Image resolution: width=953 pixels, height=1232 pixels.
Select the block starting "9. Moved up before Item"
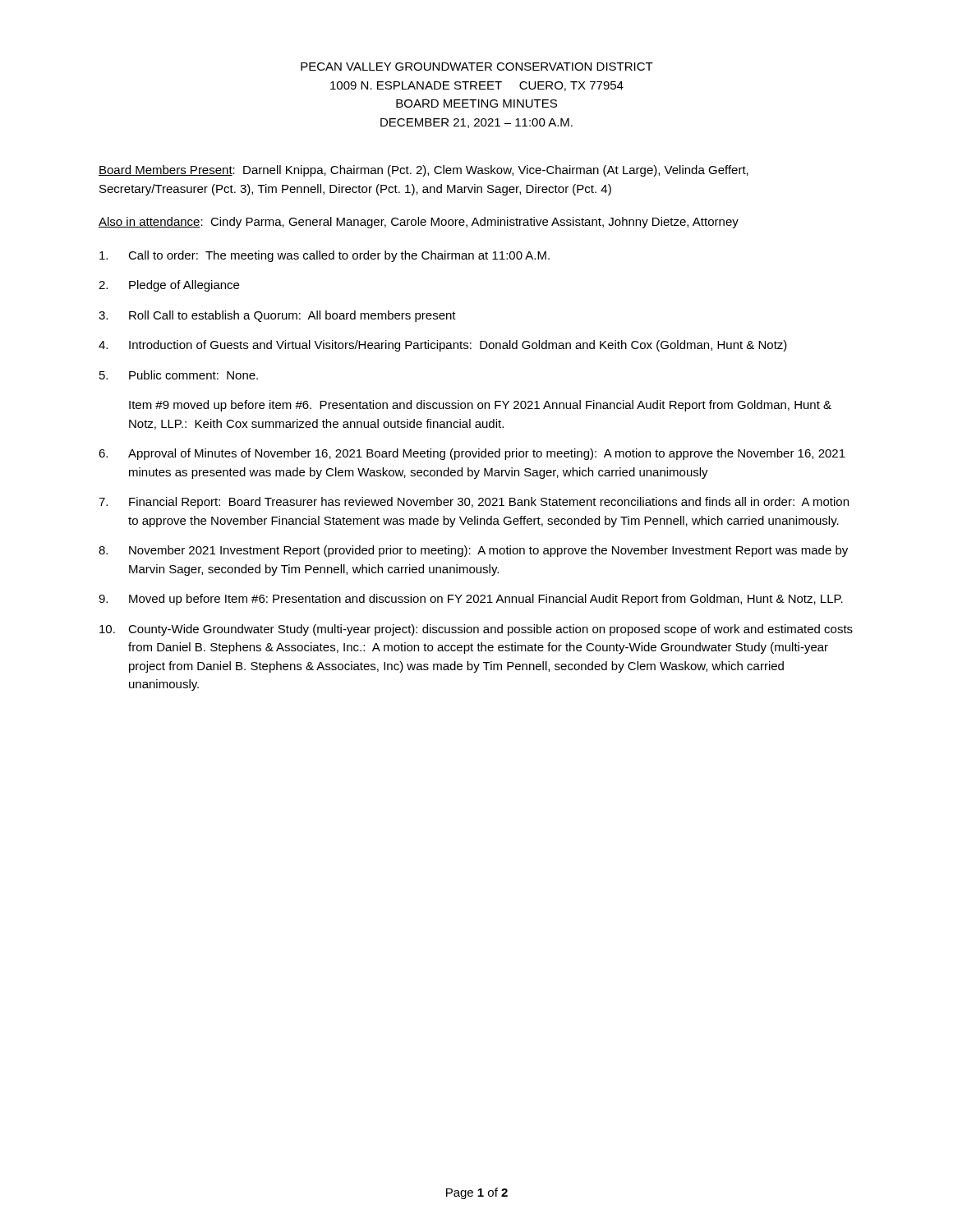476,599
